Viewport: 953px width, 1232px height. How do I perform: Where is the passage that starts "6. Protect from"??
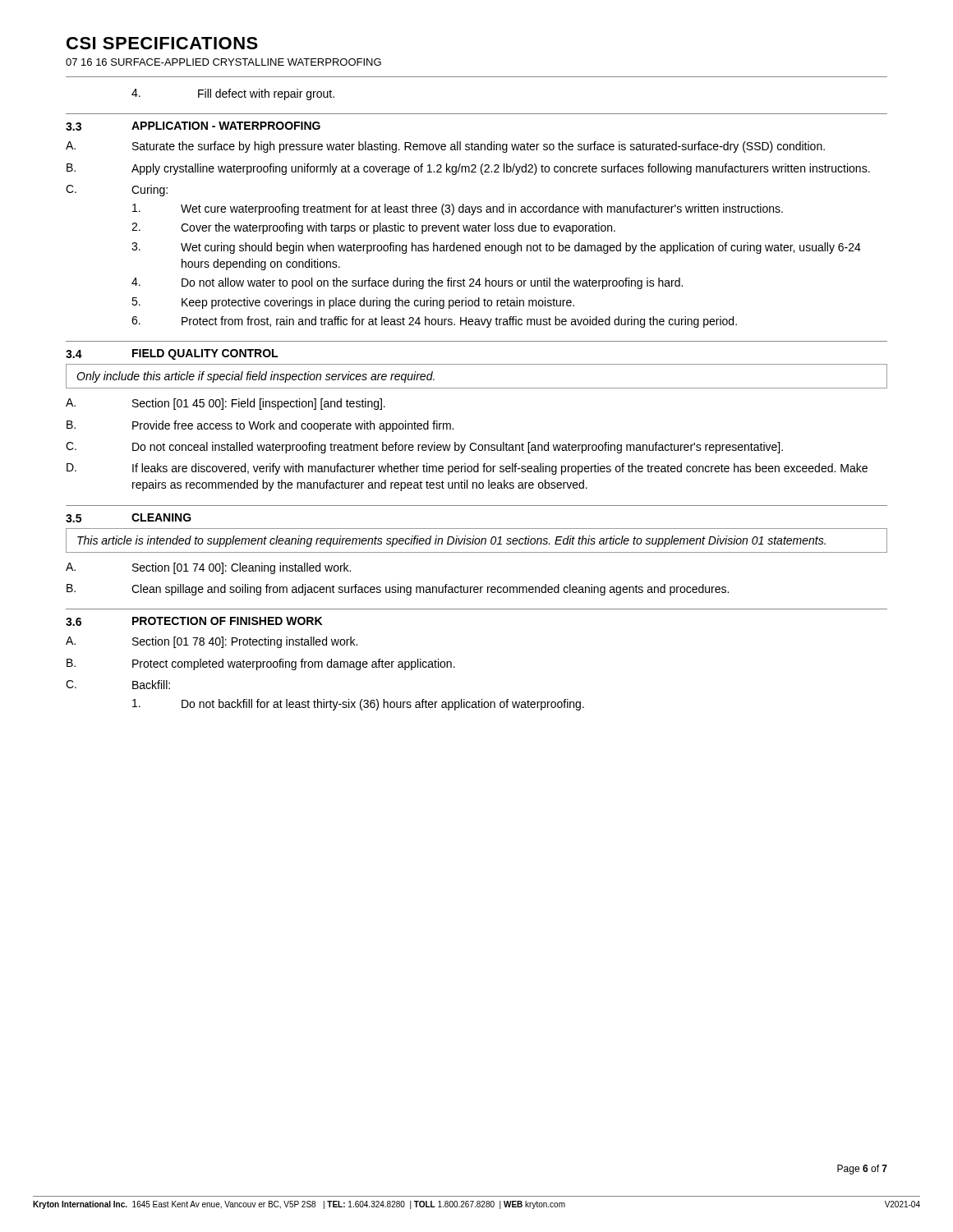coord(509,321)
